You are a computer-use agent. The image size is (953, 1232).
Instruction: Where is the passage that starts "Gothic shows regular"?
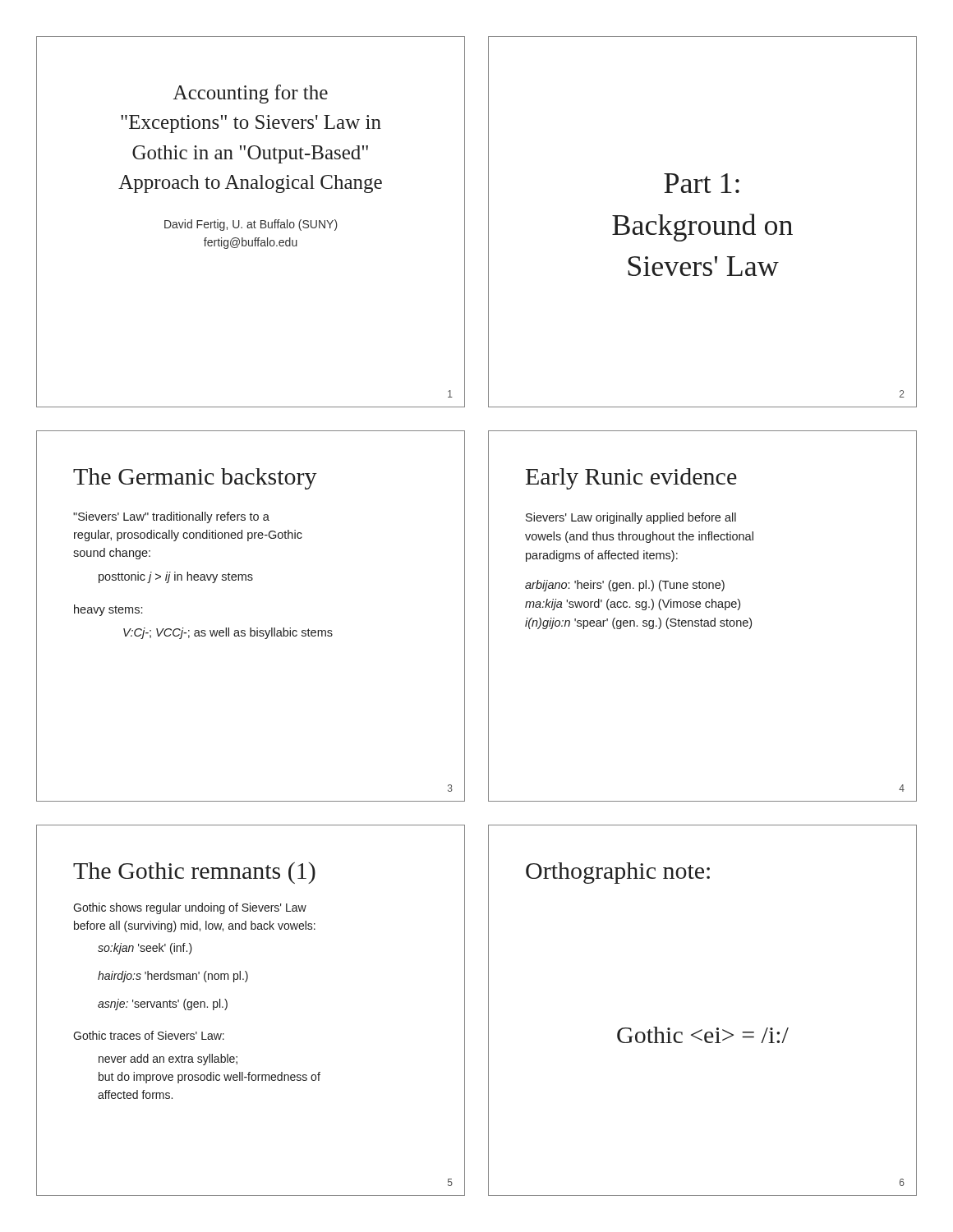pyautogui.click(x=195, y=916)
